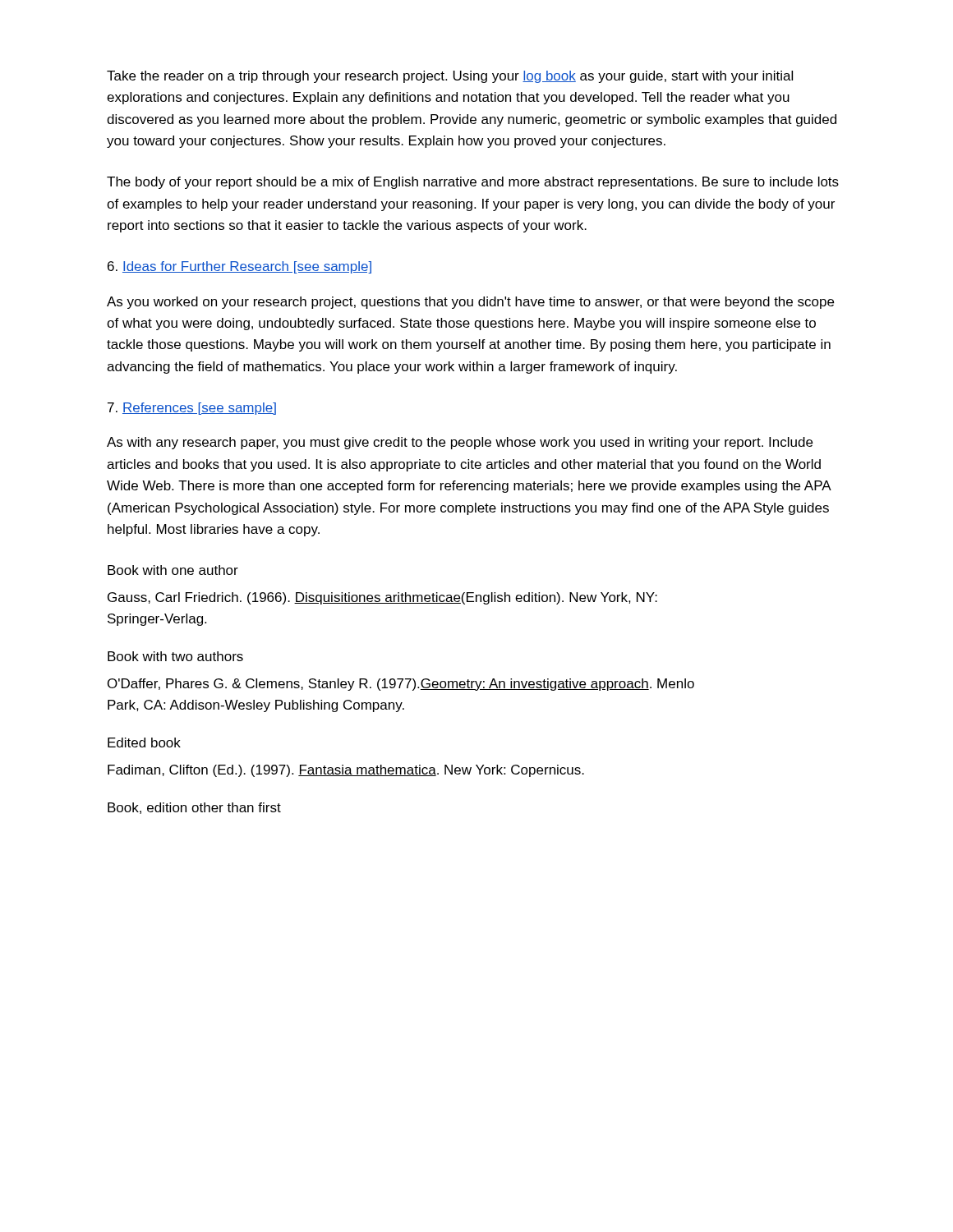Select the block starting "As with any research paper, you must give"
The width and height of the screenshot is (953, 1232).
469,486
